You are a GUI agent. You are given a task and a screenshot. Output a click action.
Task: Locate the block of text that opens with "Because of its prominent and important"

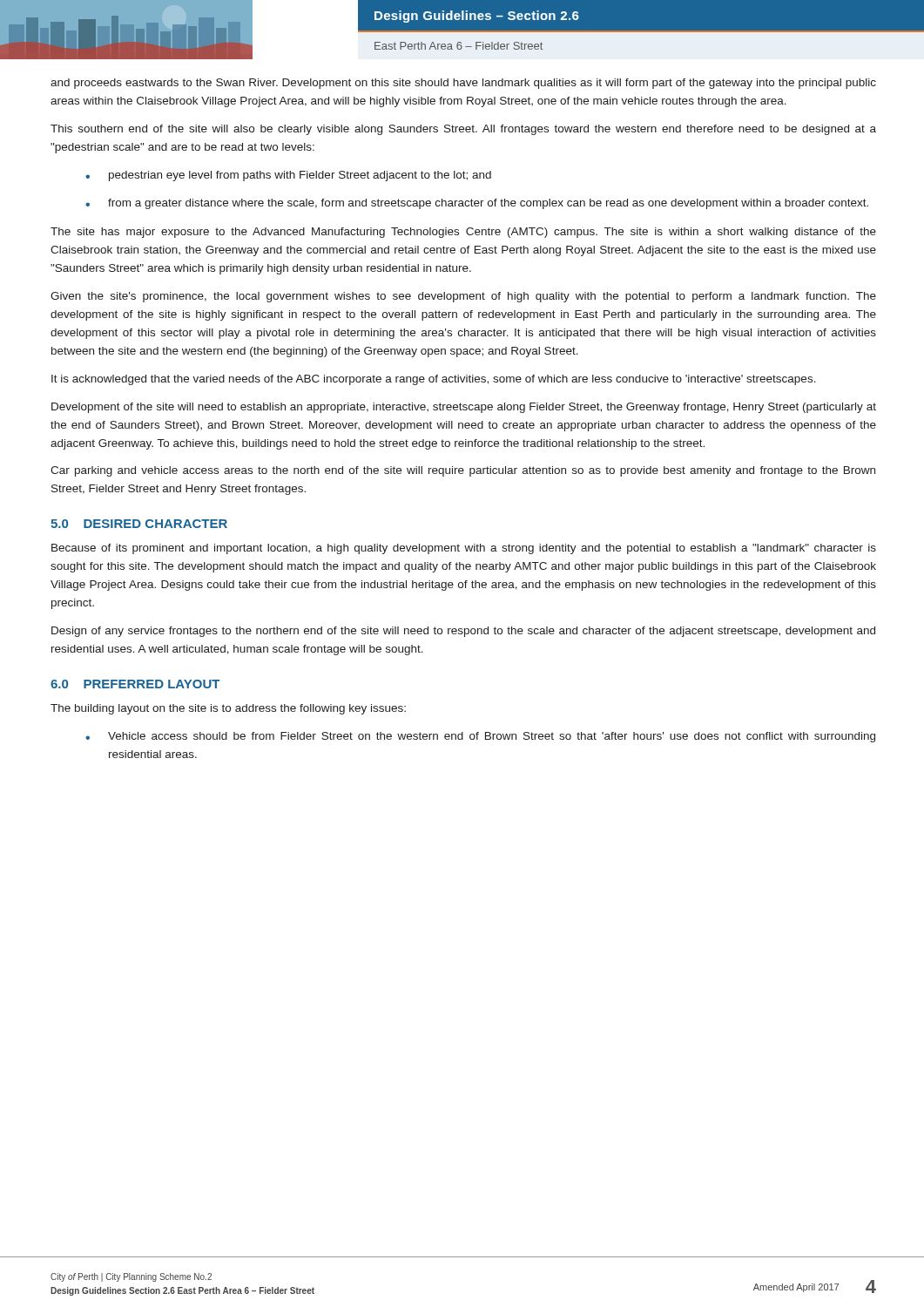tap(463, 575)
